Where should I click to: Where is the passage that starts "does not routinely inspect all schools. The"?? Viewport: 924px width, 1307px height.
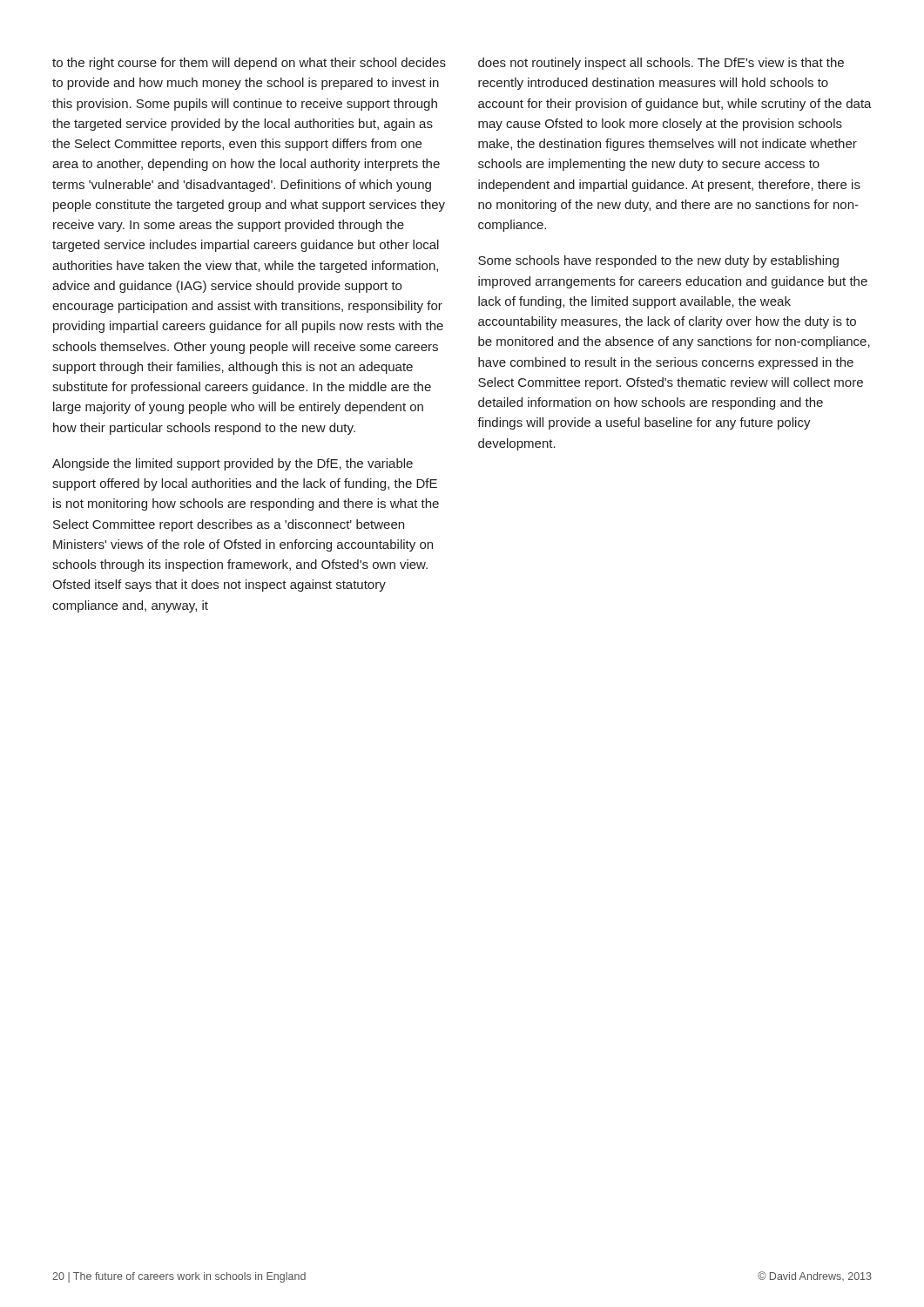pos(675,143)
